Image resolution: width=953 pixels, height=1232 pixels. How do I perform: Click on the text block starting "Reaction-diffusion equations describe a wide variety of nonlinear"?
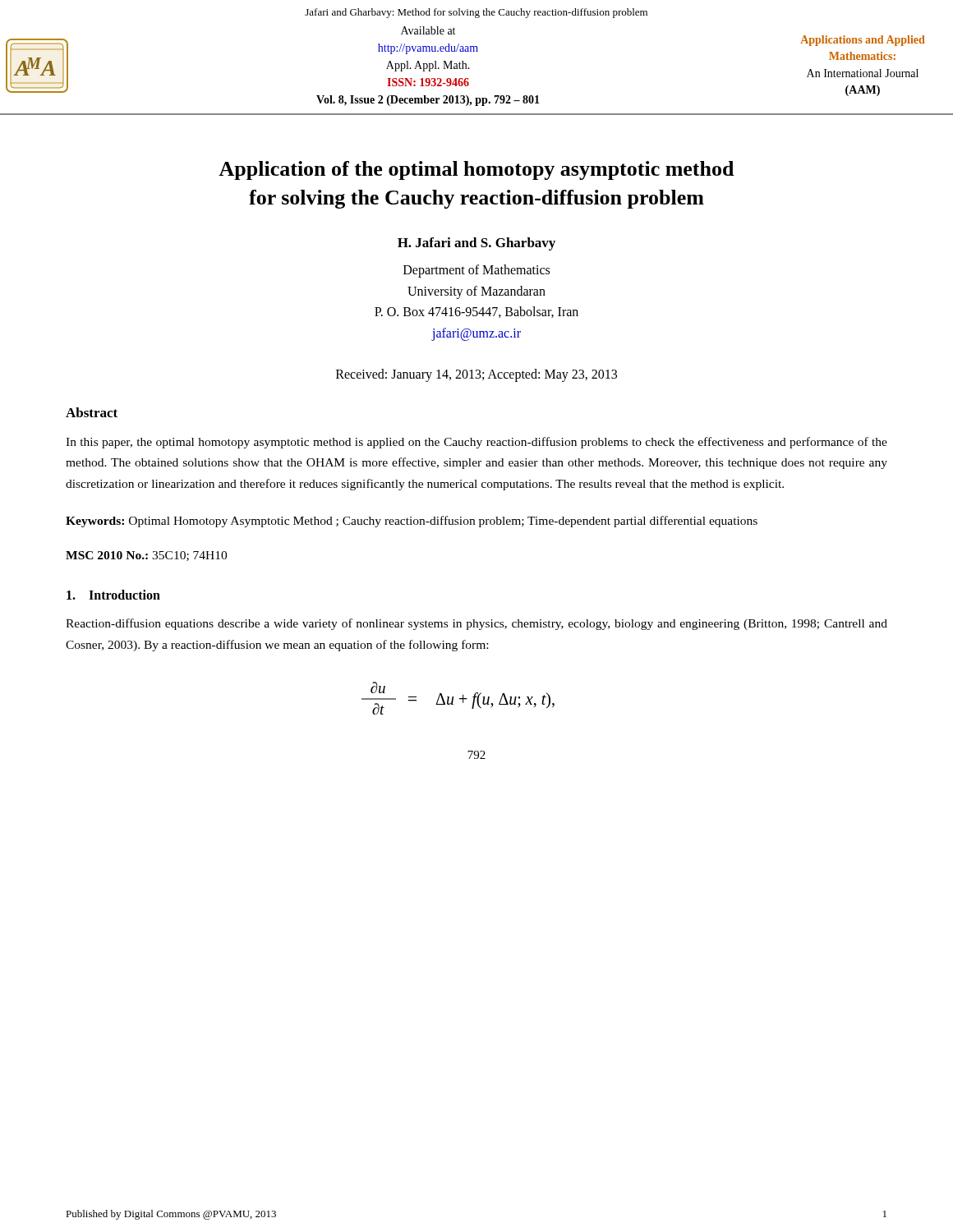point(476,634)
